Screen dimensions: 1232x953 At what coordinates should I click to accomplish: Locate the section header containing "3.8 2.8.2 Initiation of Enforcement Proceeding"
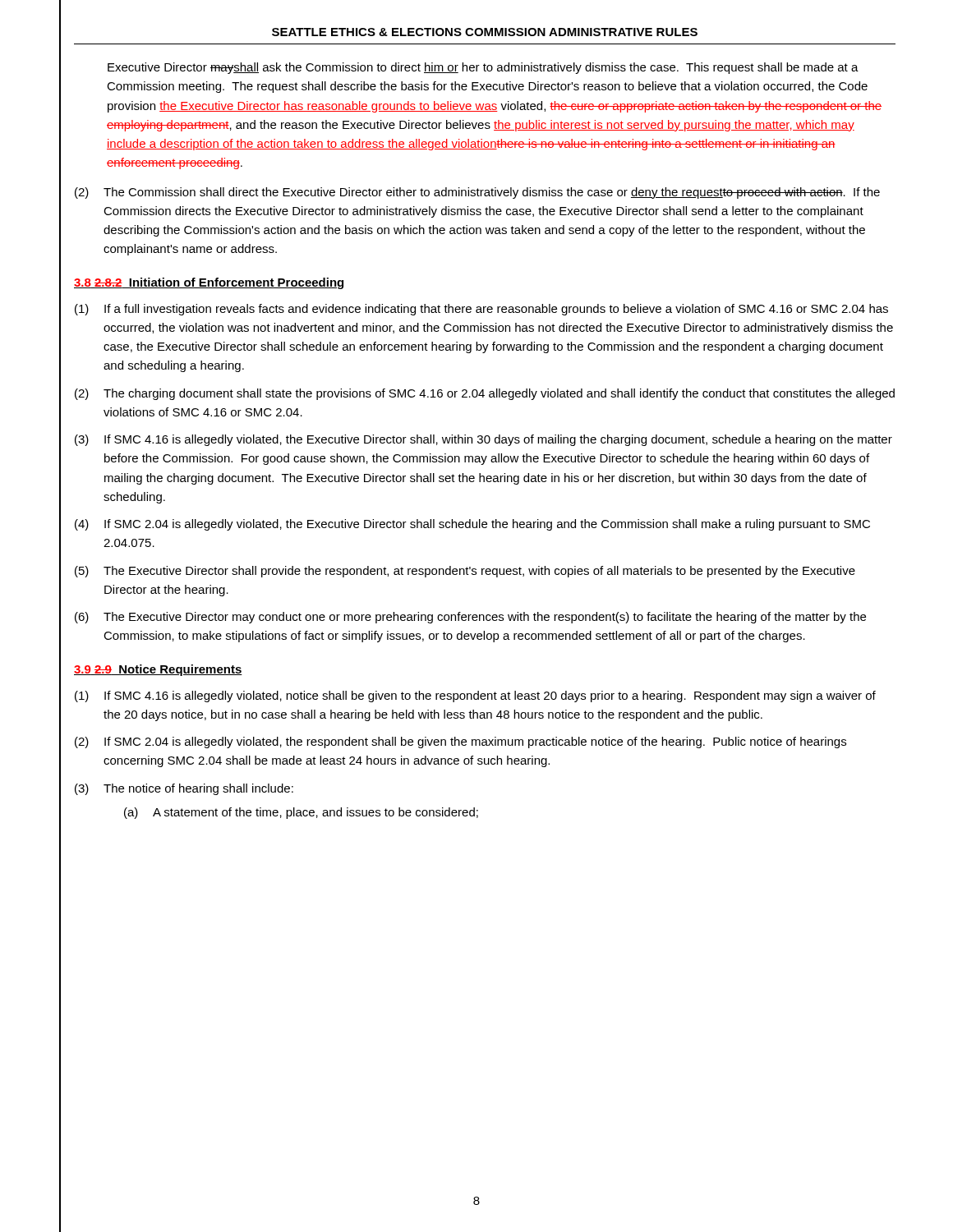tap(209, 282)
